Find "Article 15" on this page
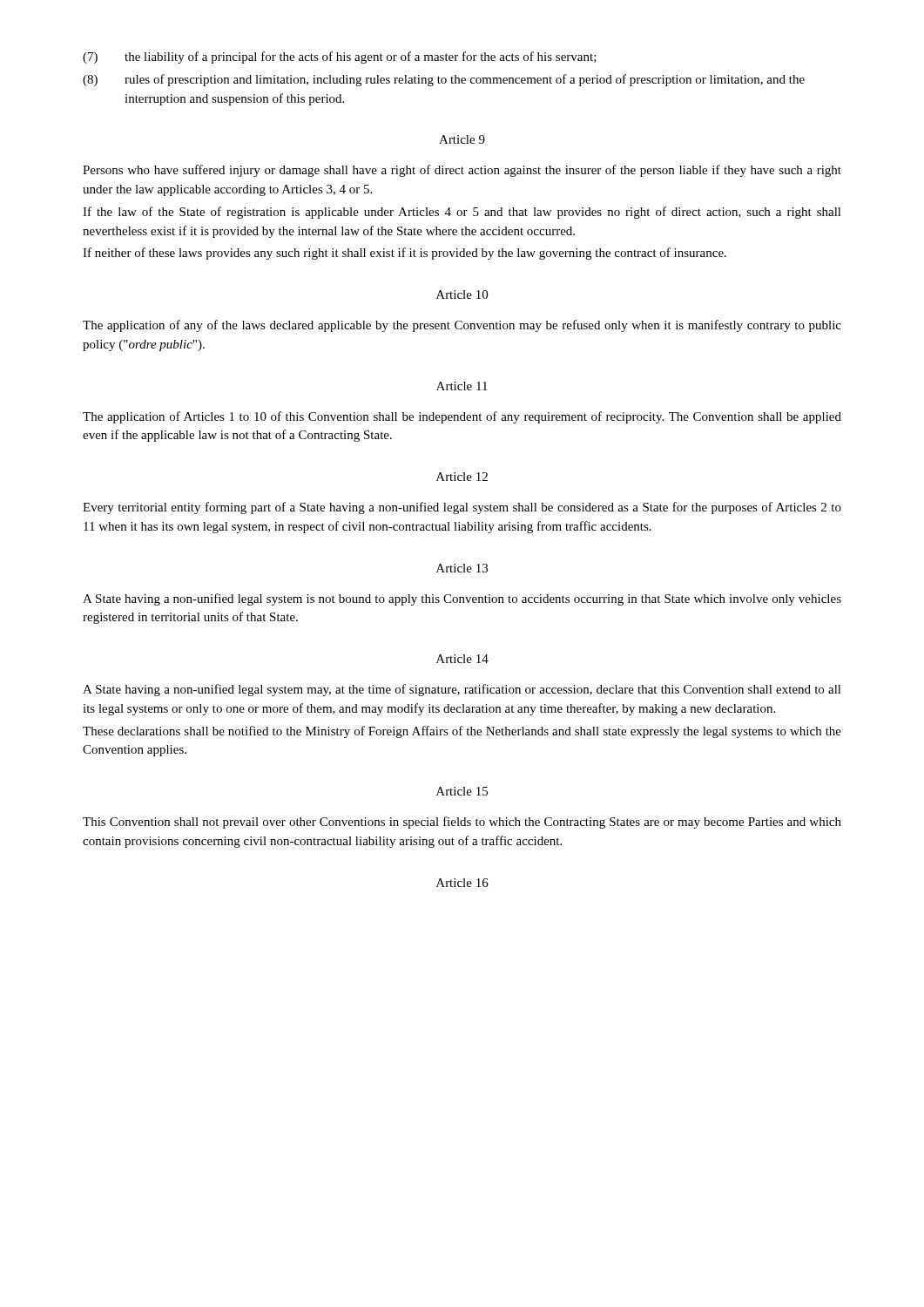The image size is (924, 1307). [462, 791]
